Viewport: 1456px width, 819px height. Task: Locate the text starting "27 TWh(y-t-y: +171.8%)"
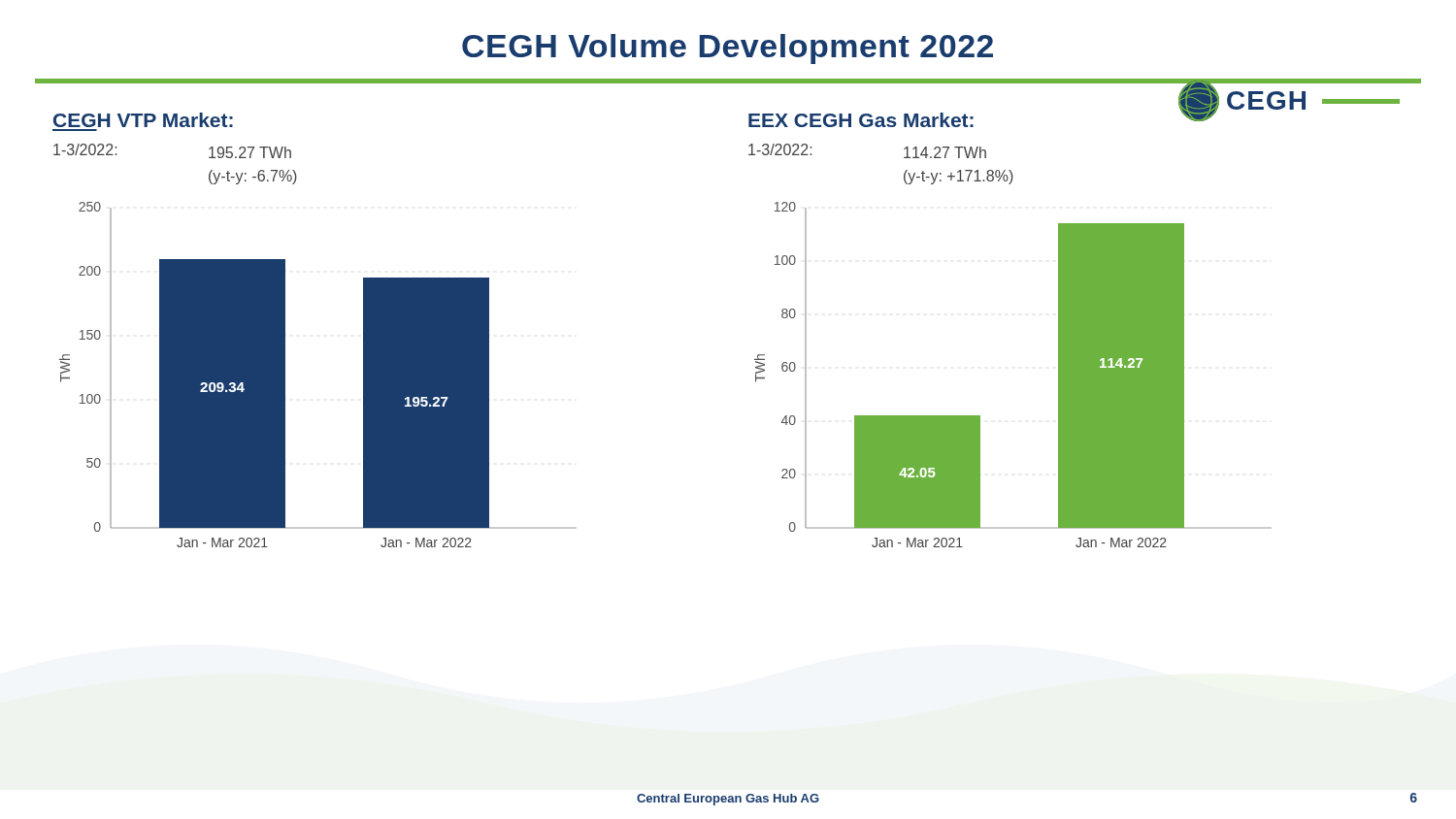[x=958, y=164]
